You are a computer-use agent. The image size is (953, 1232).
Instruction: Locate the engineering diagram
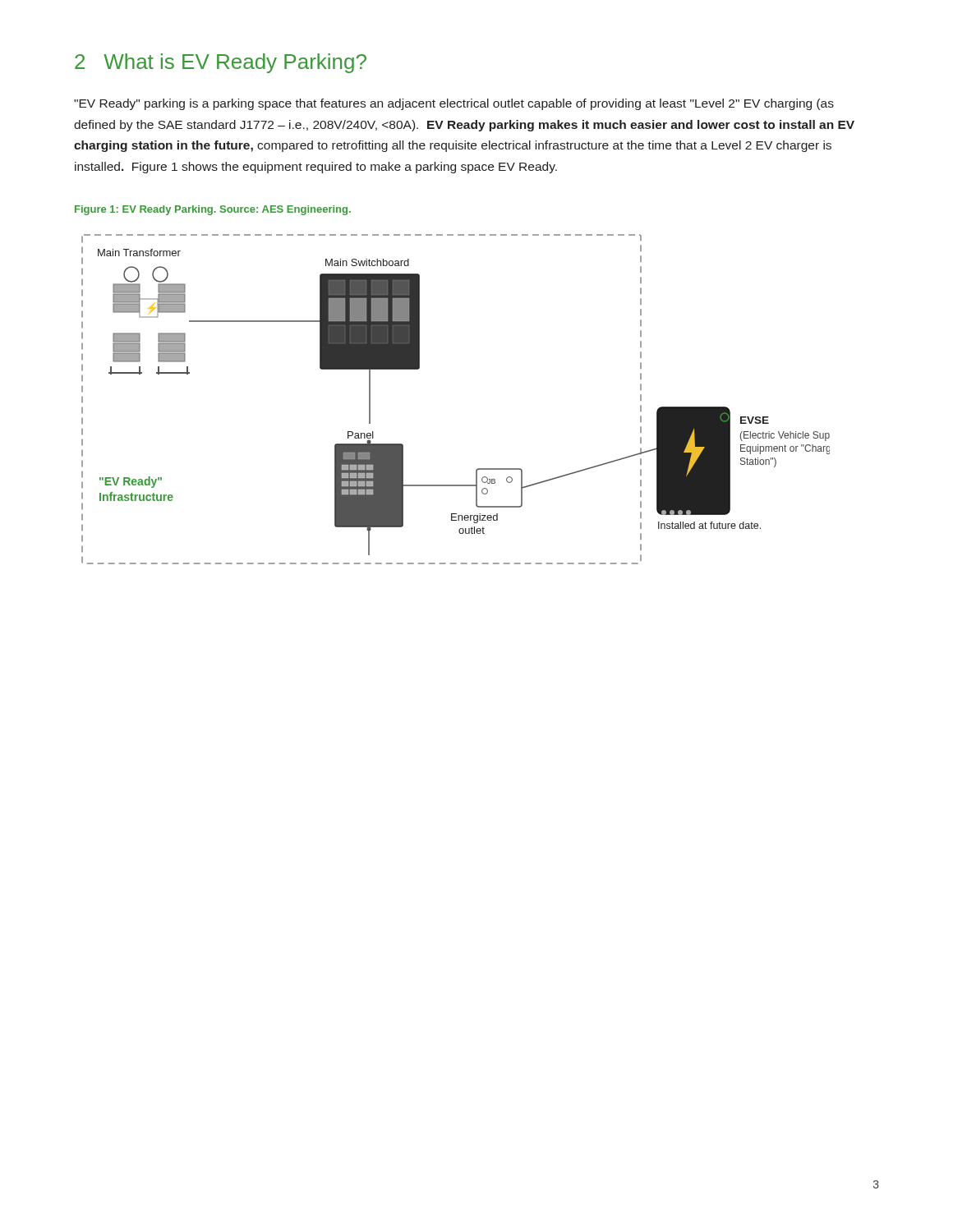(x=476, y=405)
